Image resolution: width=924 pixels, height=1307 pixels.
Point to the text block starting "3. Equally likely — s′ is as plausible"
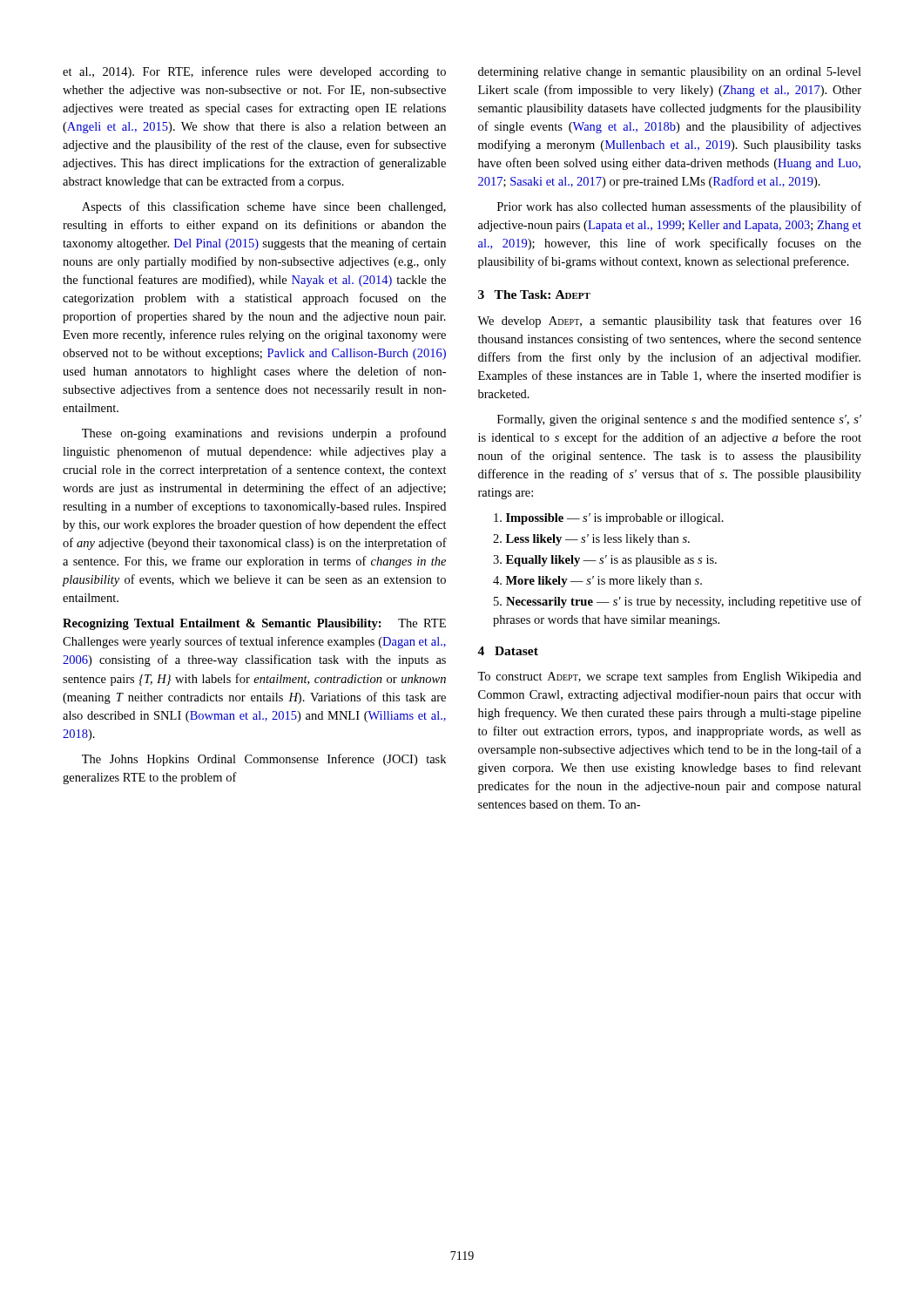677,560
